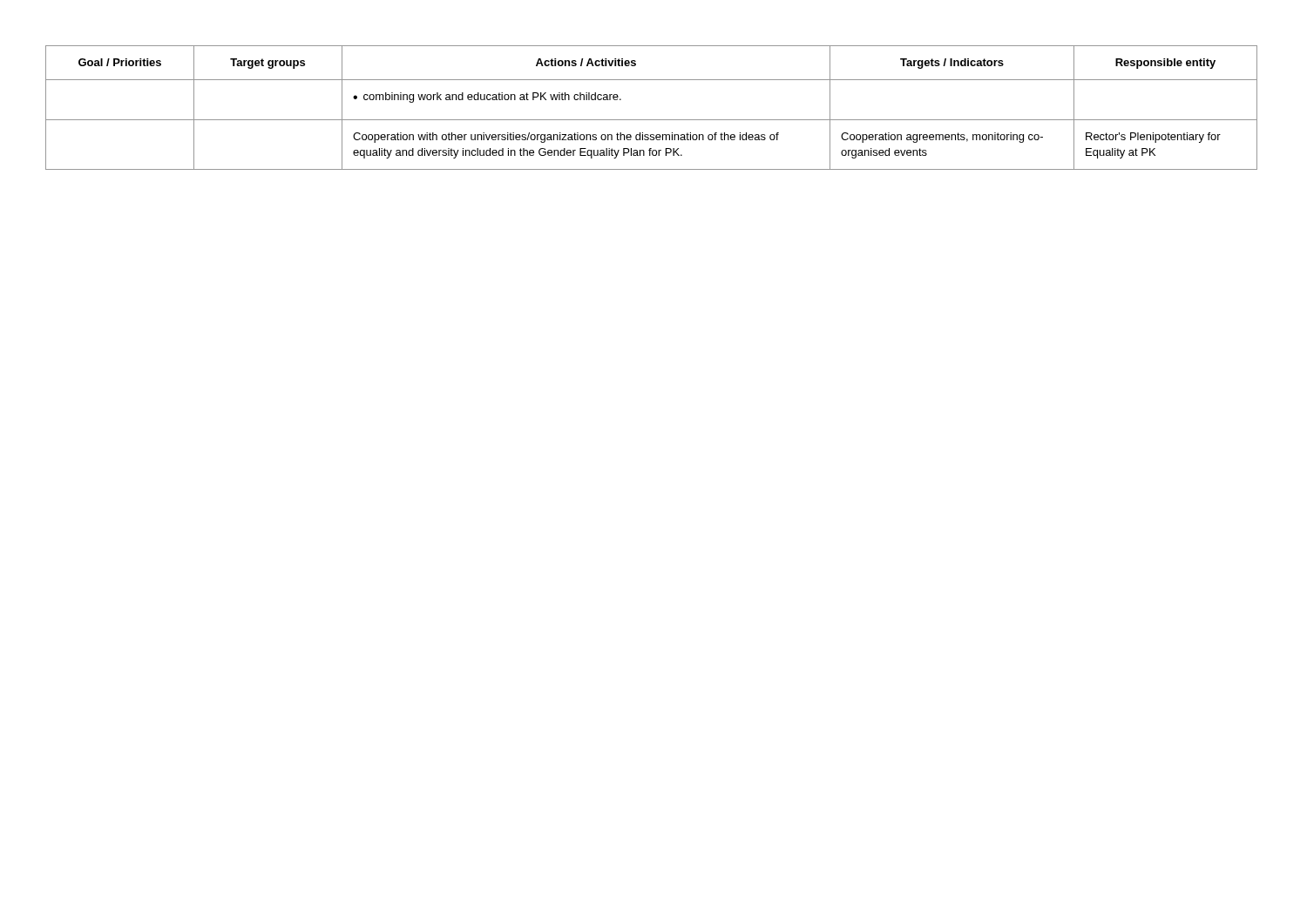
Task: Click on the table containing "Target groups"
Action: pos(654,108)
